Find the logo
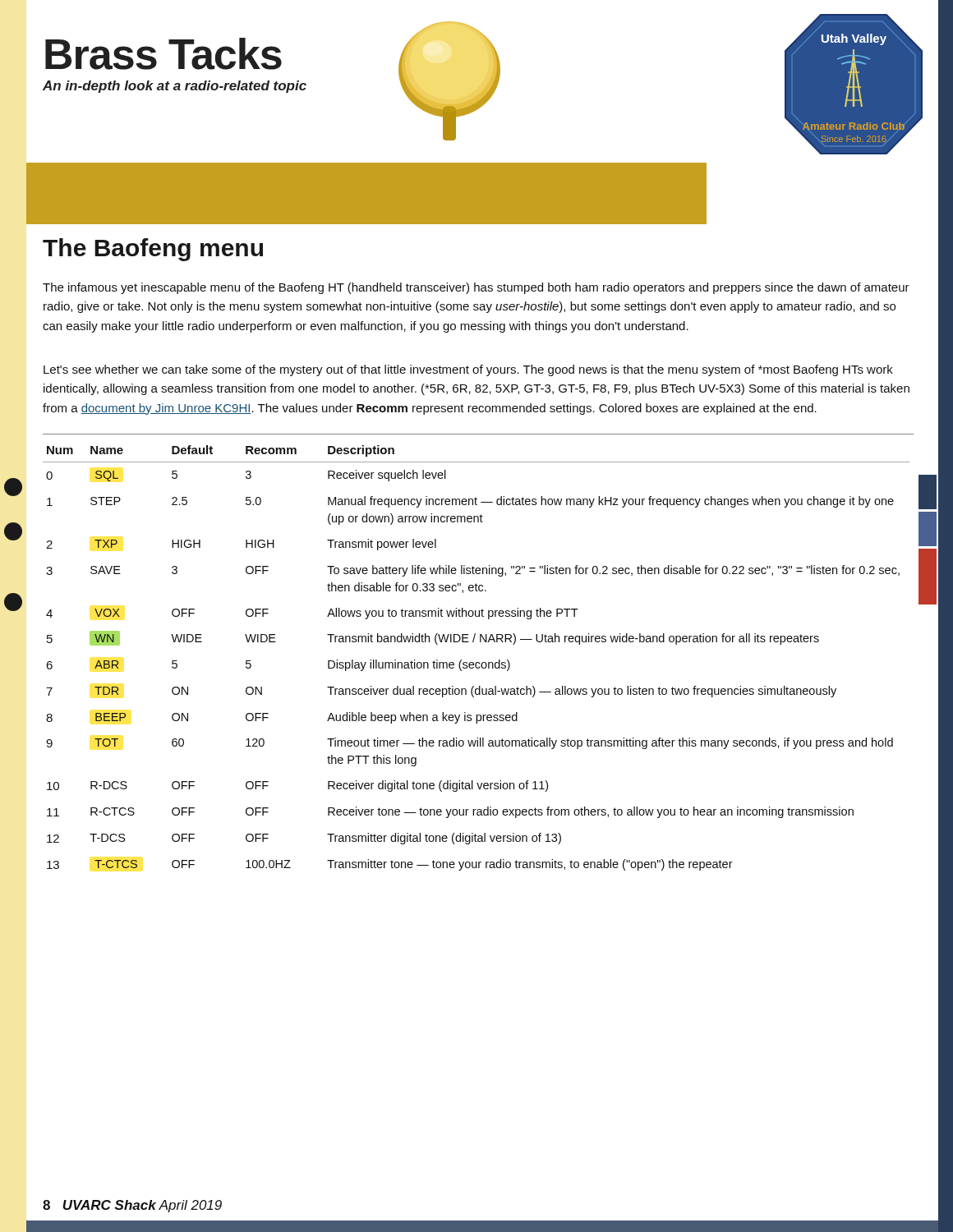This screenshot has height=1232, width=953. (x=854, y=84)
